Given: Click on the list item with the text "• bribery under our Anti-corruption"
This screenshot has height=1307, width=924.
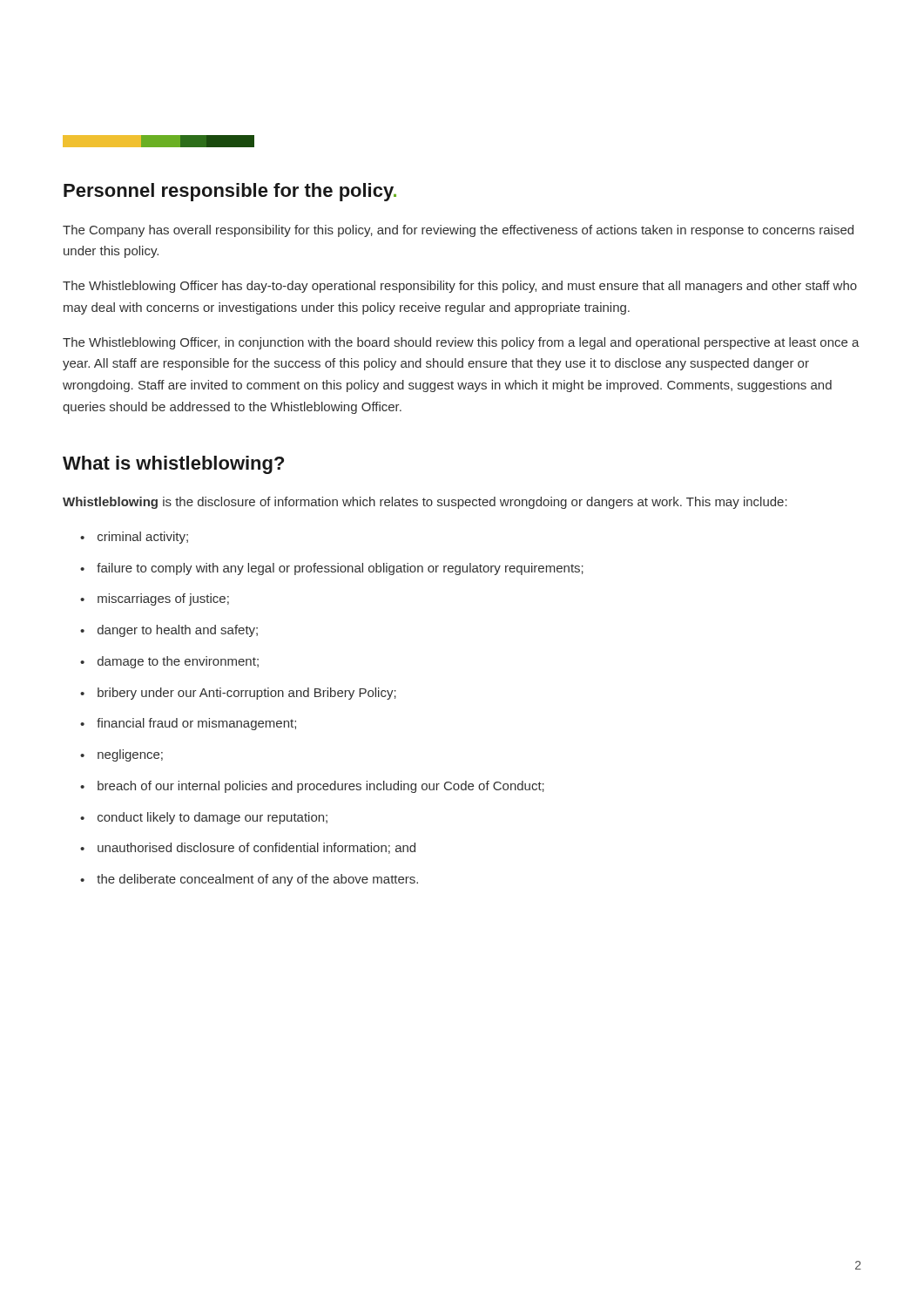Looking at the screenshot, I should point(238,694).
